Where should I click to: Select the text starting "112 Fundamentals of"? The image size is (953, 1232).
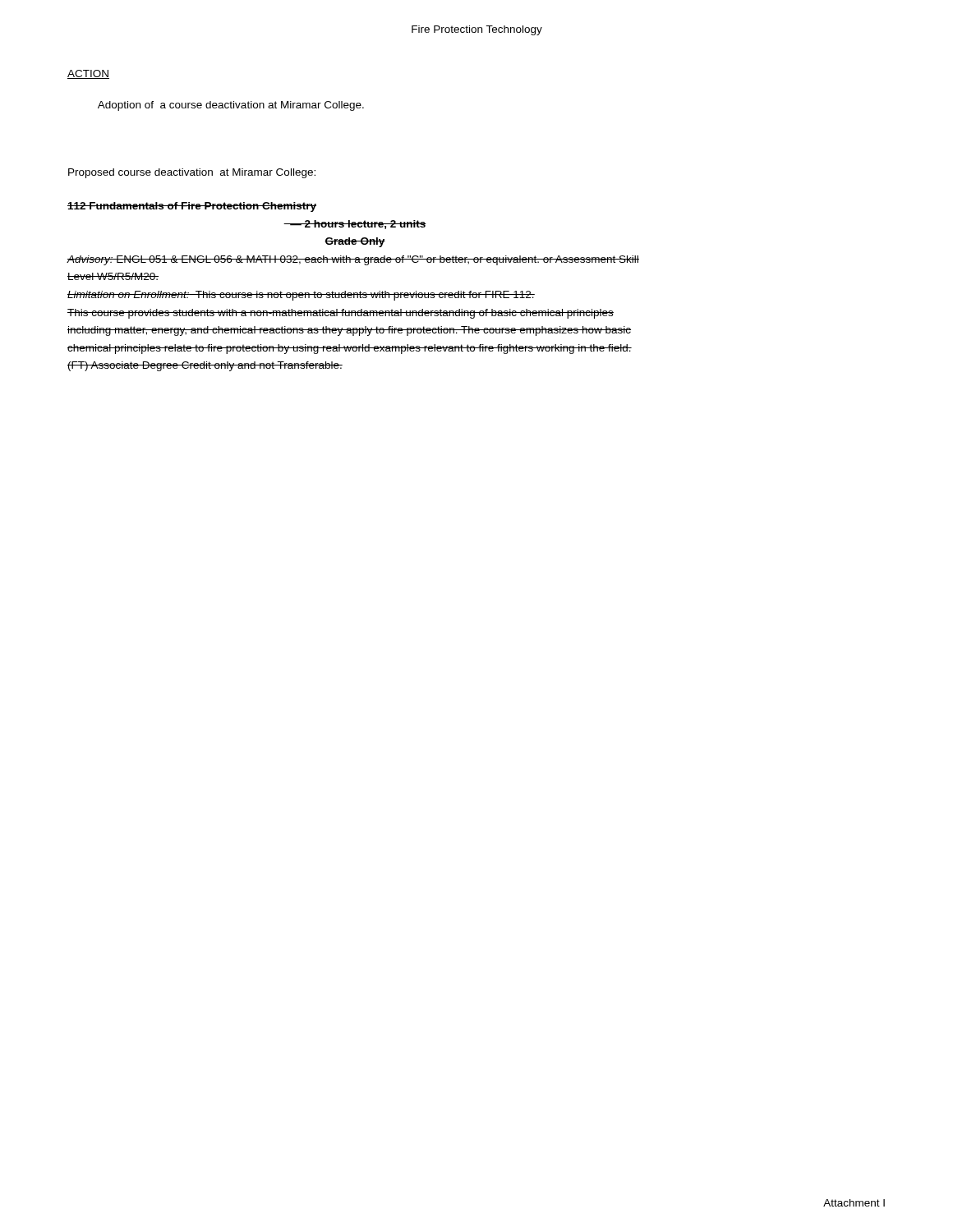coord(355,287)
